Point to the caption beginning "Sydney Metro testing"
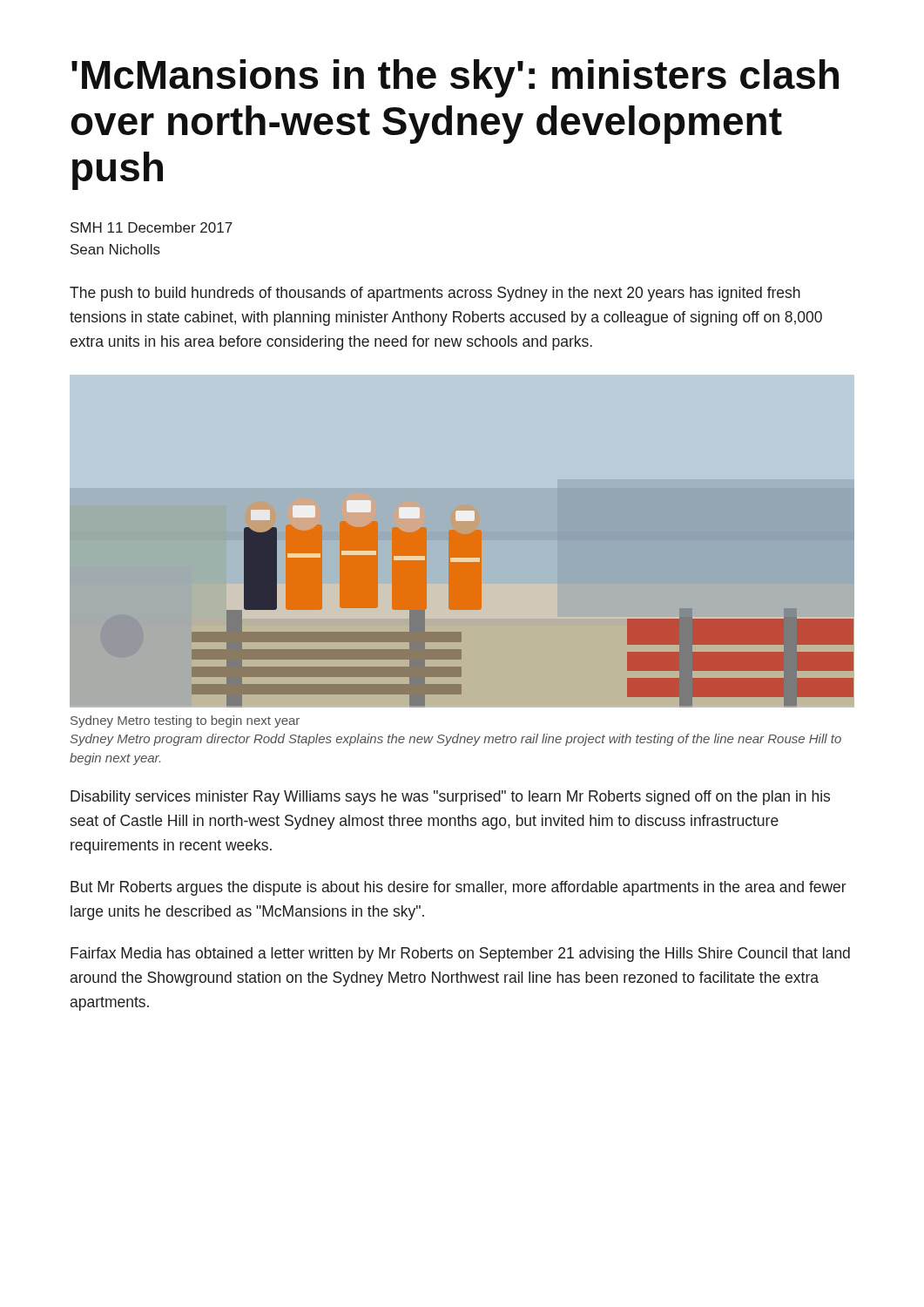Viewport: 924px width, 1307px height. tap(462, 740)
